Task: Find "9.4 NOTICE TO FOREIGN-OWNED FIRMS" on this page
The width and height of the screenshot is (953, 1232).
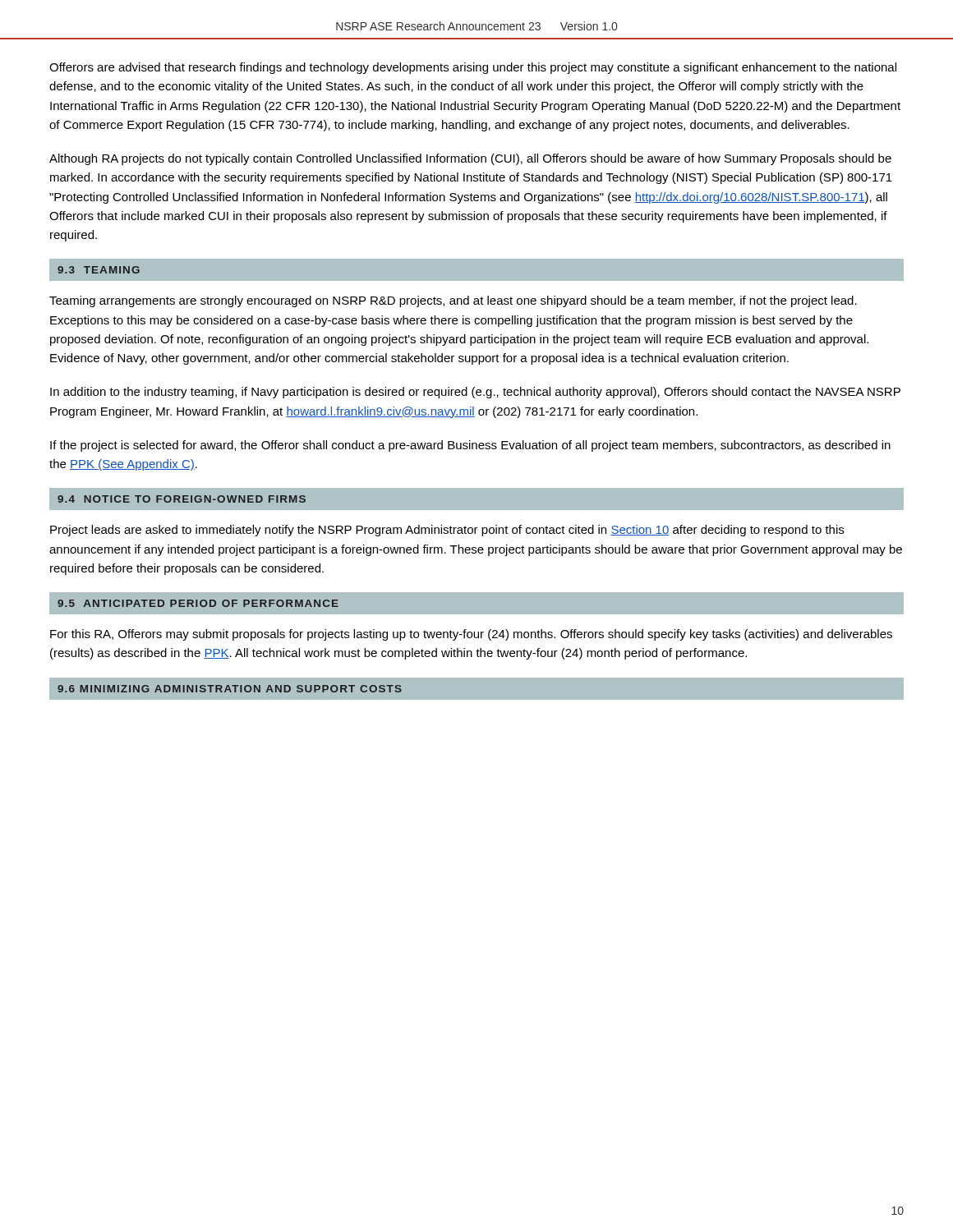Action: (x=182, y=499)
